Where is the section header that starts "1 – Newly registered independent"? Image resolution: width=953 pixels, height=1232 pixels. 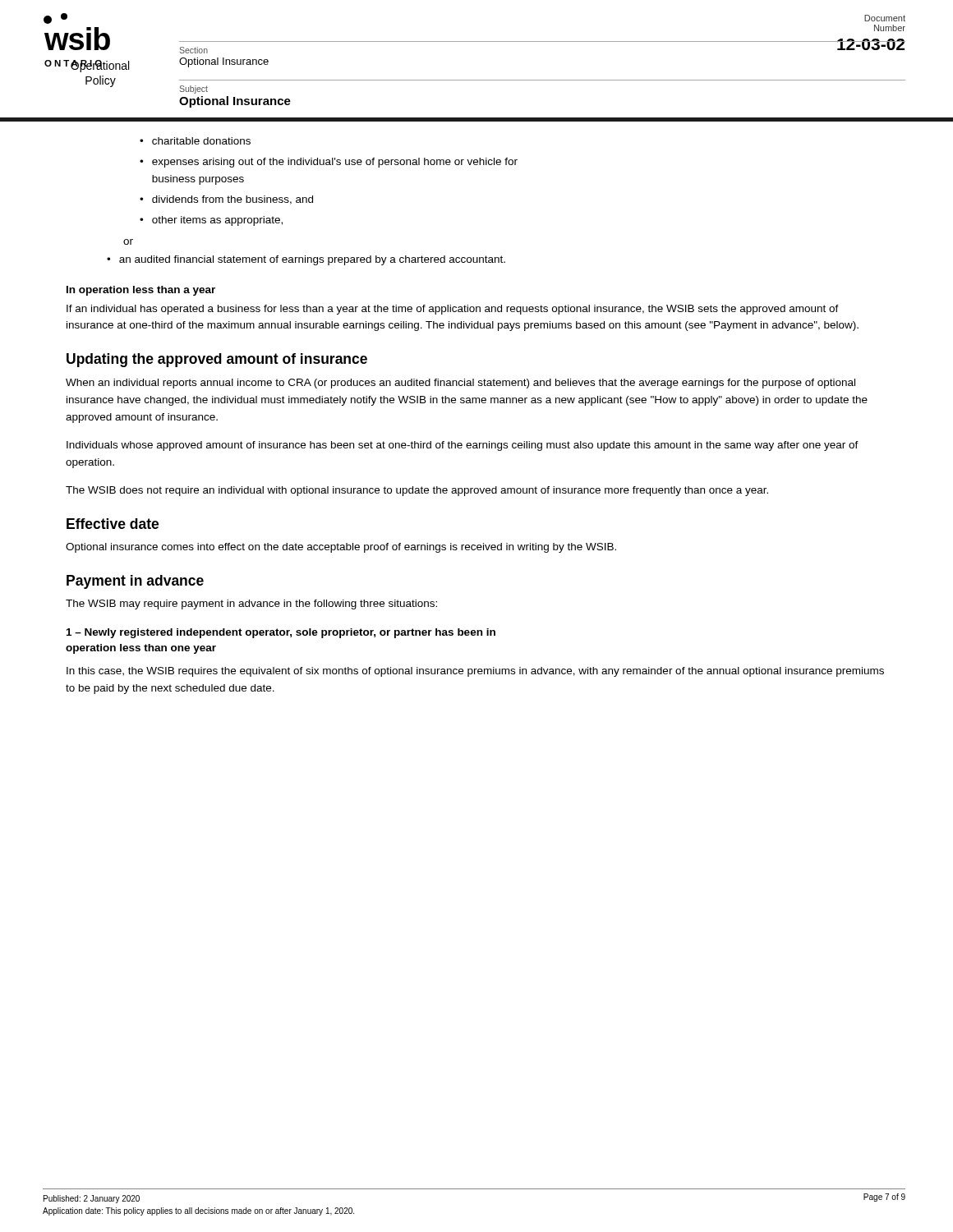pos(281,640)
